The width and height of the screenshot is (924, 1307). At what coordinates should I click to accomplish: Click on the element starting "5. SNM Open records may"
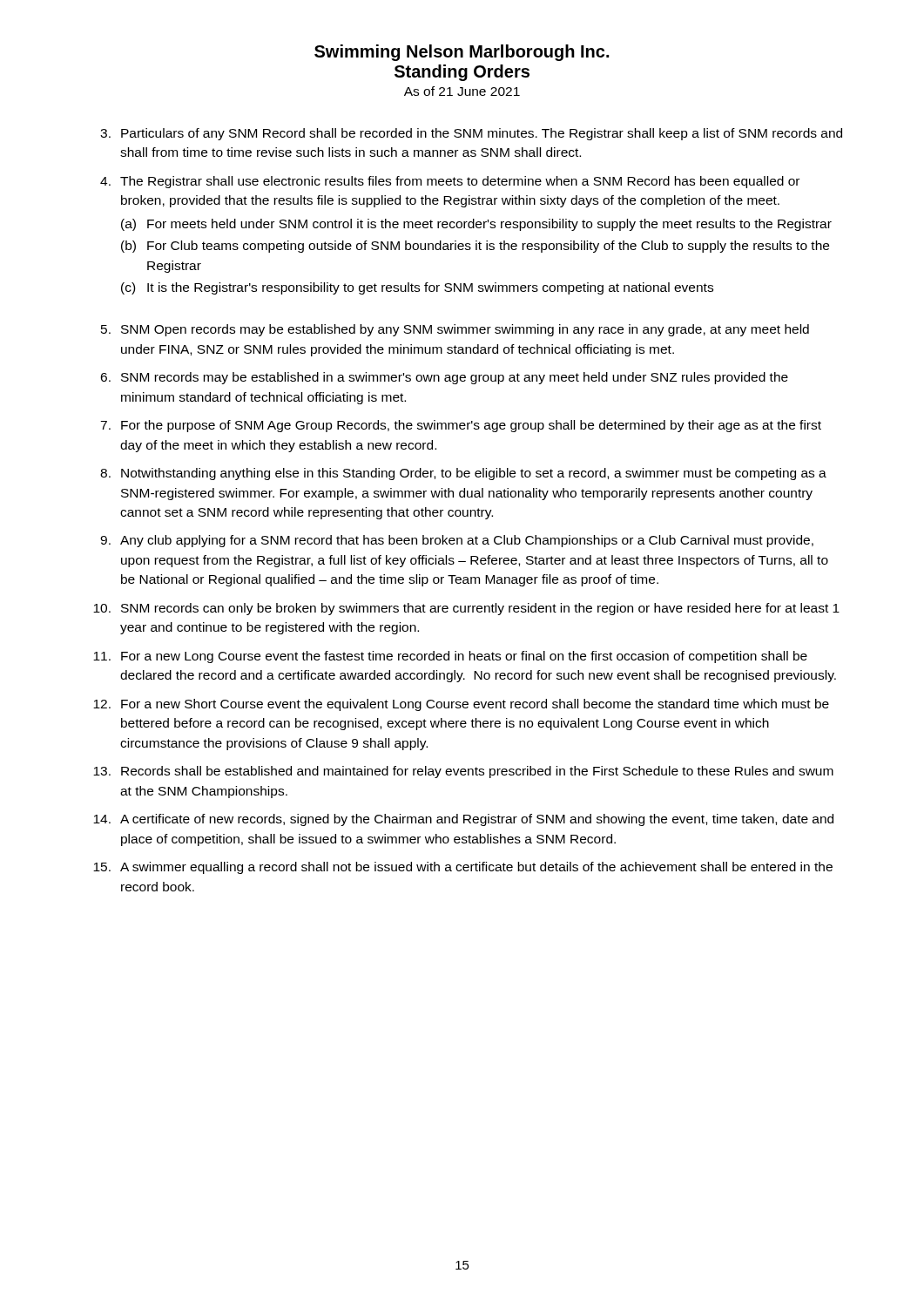pyautogui.click(x=462, y=340)
